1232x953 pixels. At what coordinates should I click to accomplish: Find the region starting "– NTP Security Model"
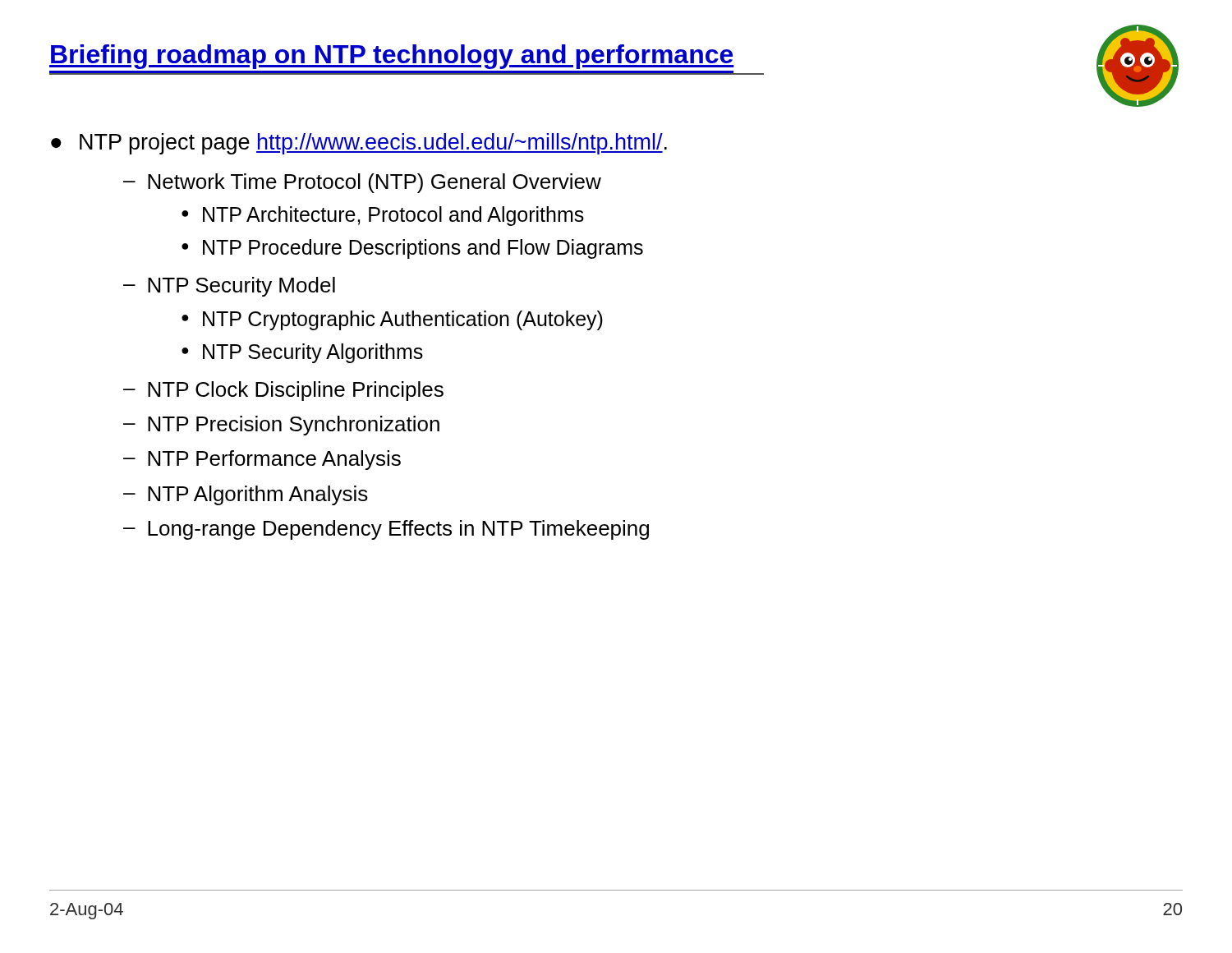[x=230, y=285]
